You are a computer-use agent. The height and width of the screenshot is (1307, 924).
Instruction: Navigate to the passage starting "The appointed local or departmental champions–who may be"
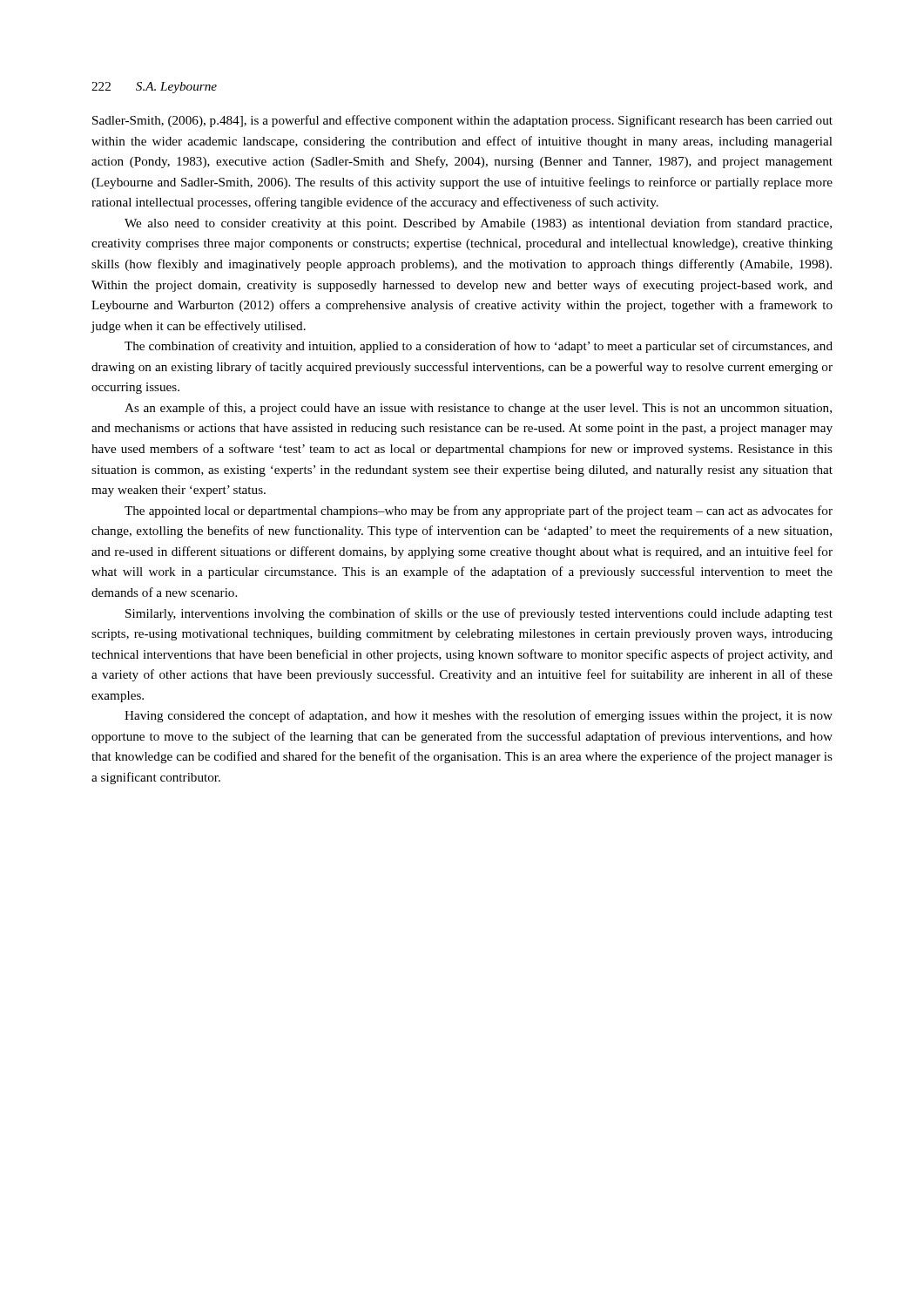(462, 551)
